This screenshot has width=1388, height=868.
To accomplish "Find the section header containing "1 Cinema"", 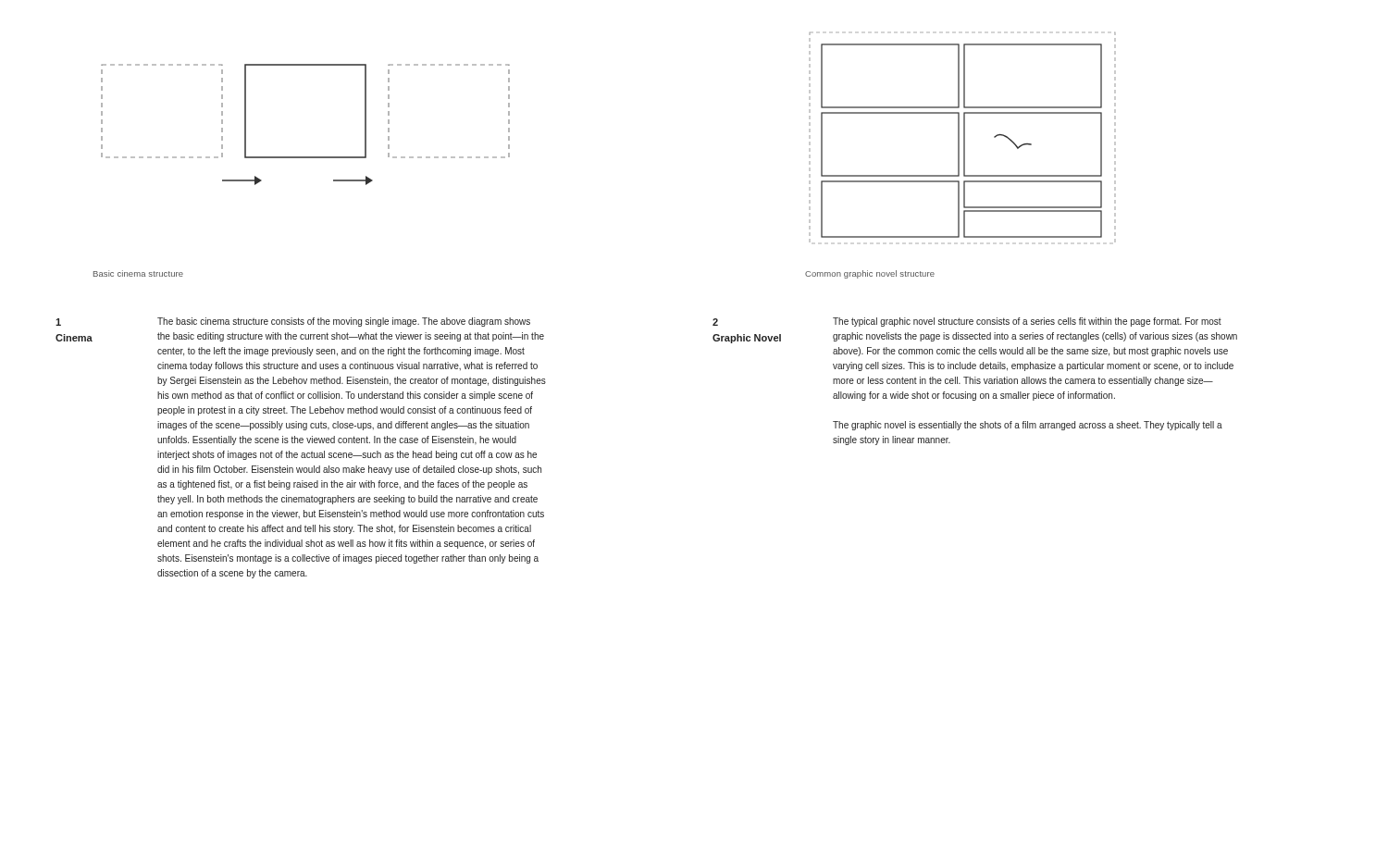I will point(93,330).
